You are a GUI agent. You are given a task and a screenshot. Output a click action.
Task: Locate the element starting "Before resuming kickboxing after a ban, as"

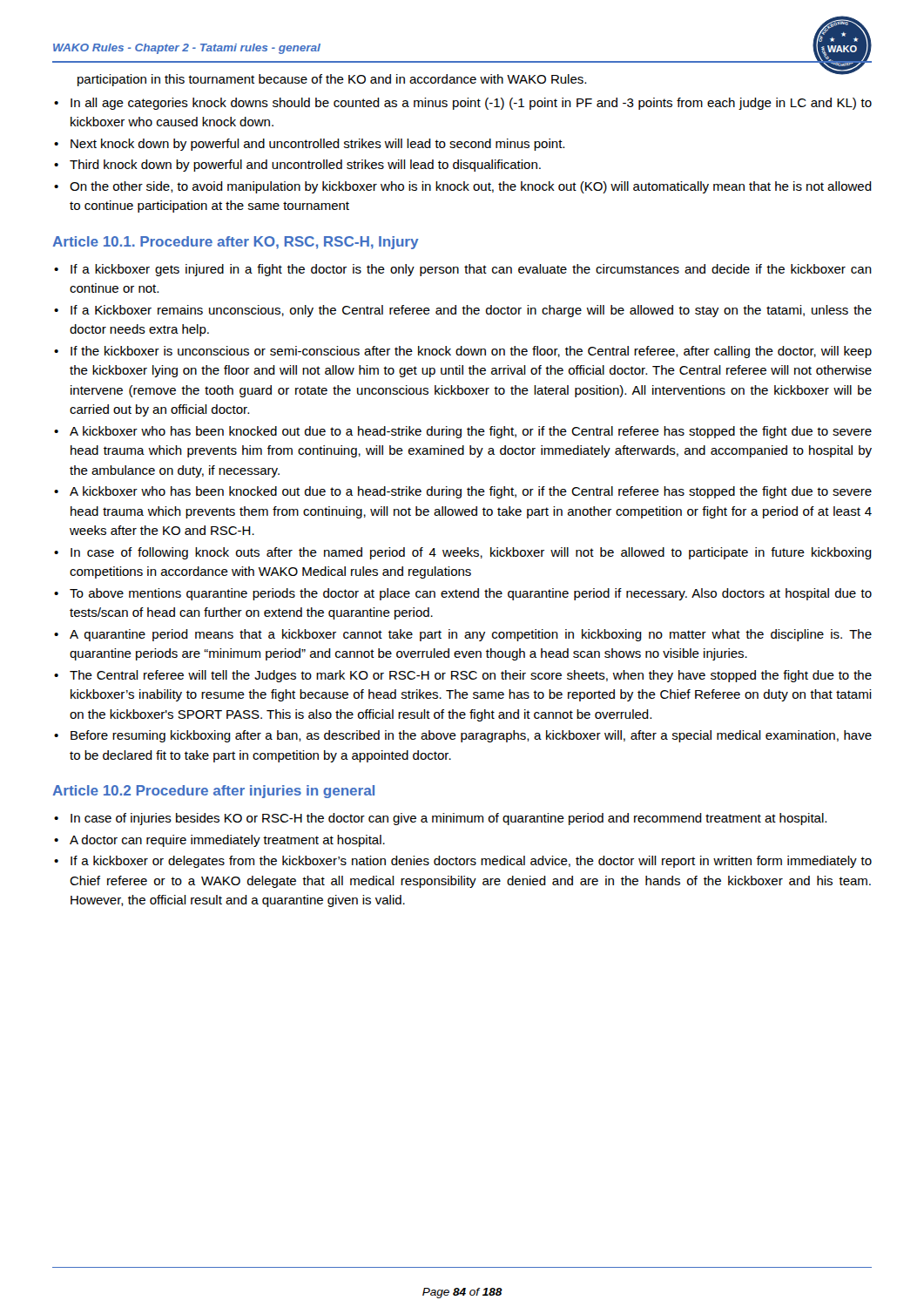(471, 745)
